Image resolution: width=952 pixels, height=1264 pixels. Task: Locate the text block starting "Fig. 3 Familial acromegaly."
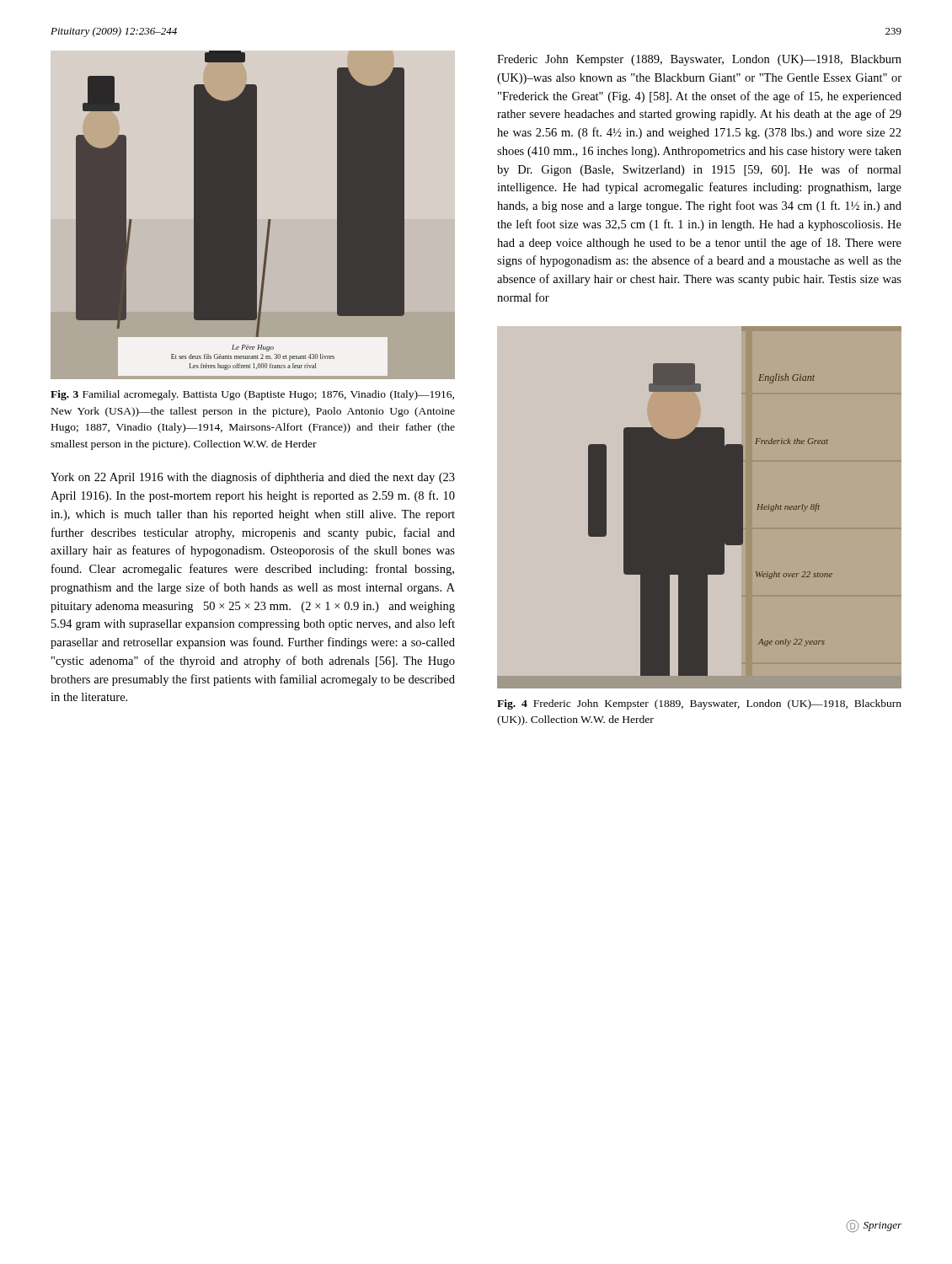pyautogui.click(x=253, y=419)
